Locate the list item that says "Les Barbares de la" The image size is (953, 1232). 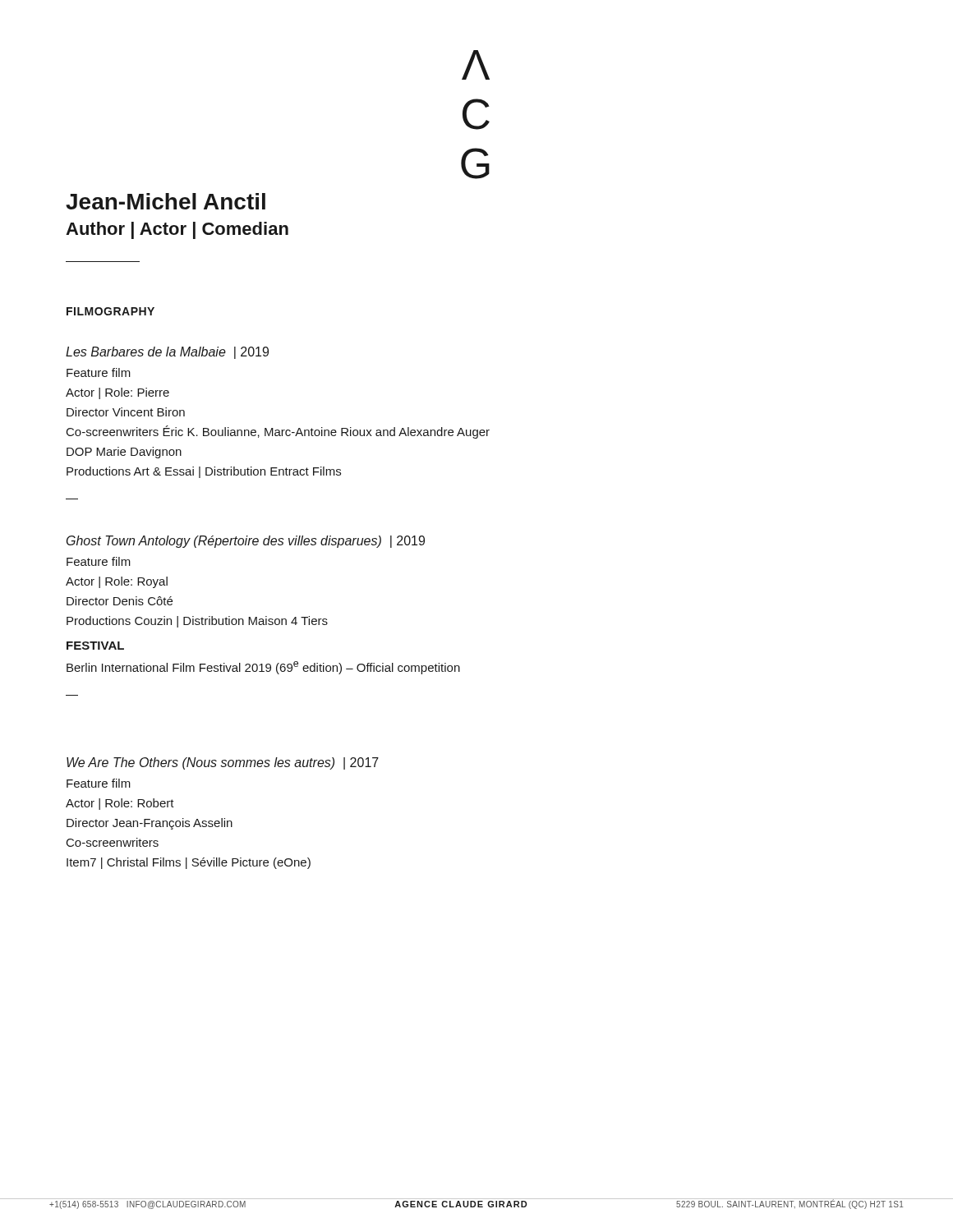[278, 426]
